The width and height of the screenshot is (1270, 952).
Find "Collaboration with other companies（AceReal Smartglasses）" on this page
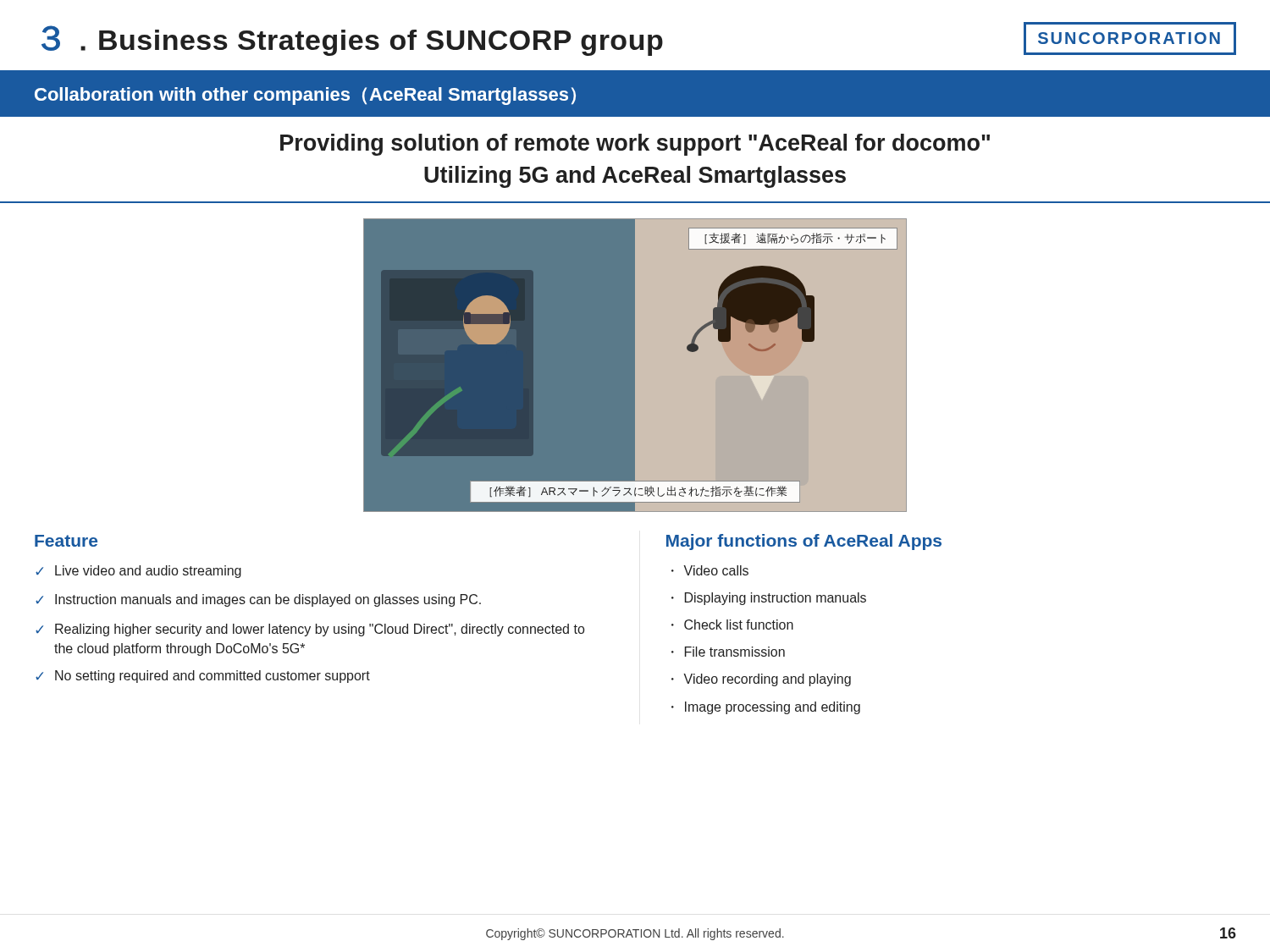click(311, 94)
